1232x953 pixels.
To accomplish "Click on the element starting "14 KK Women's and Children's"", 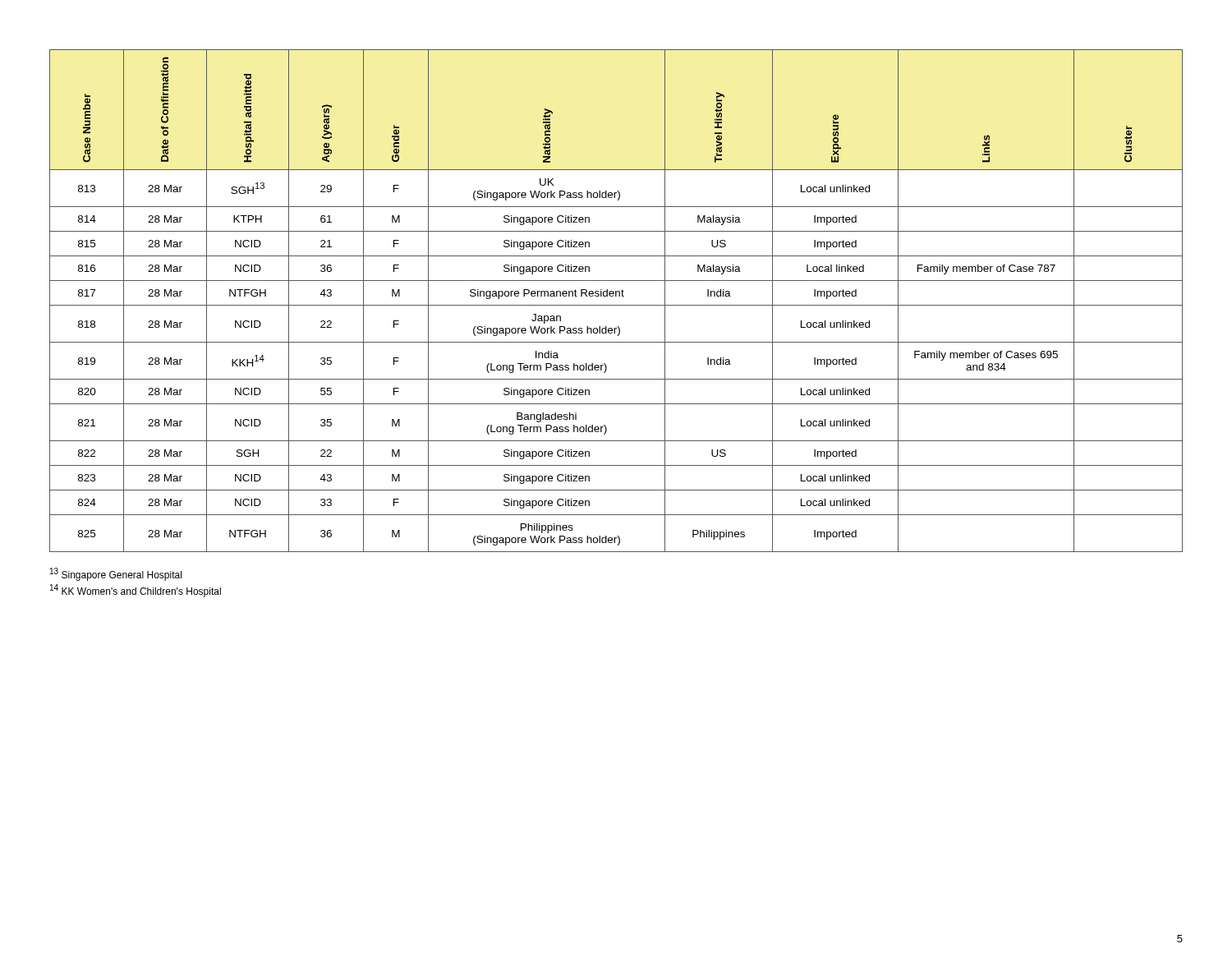I will click(135, 590).
